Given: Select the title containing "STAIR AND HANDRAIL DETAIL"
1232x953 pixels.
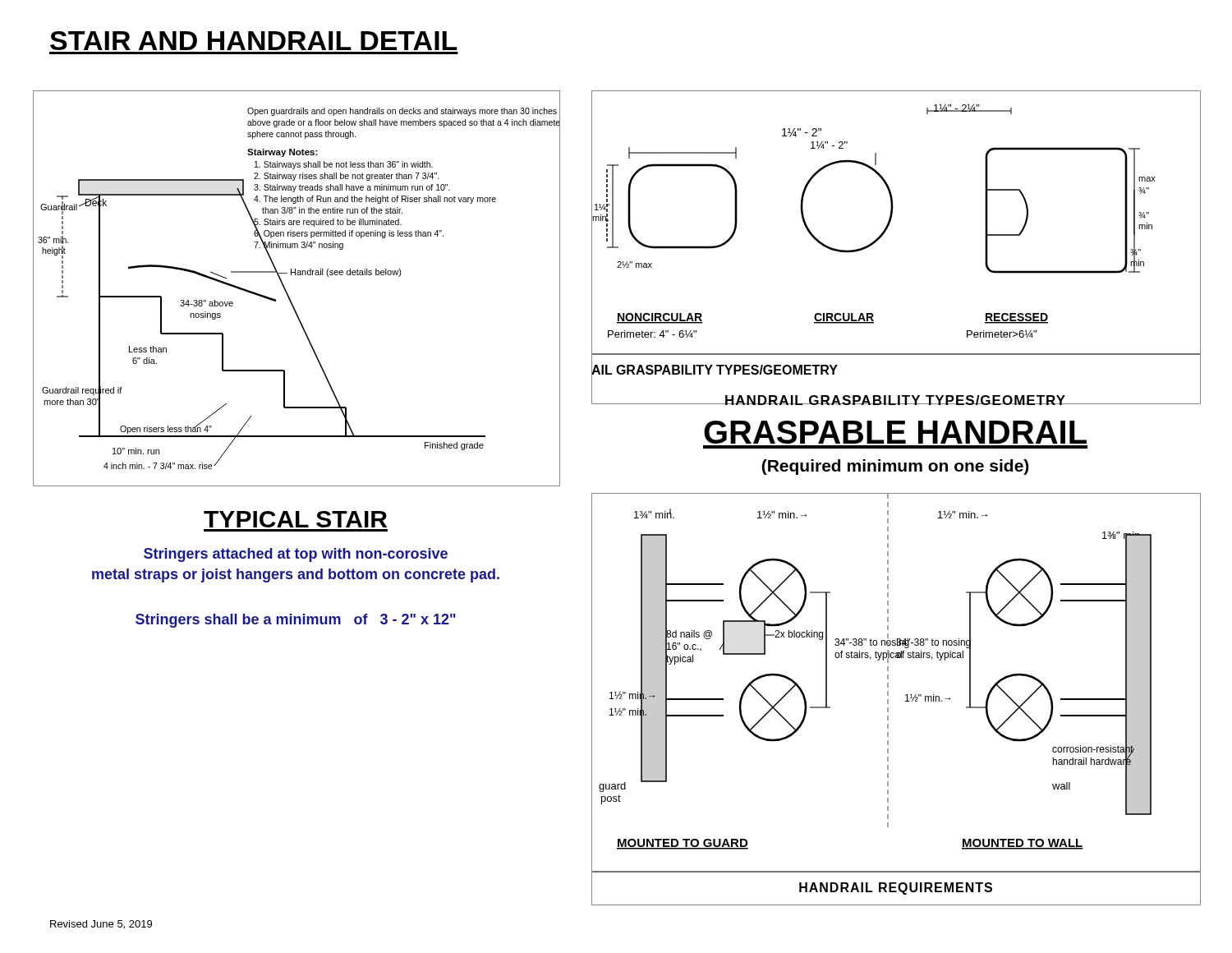Looking at the screenshot, I should 254,41.
